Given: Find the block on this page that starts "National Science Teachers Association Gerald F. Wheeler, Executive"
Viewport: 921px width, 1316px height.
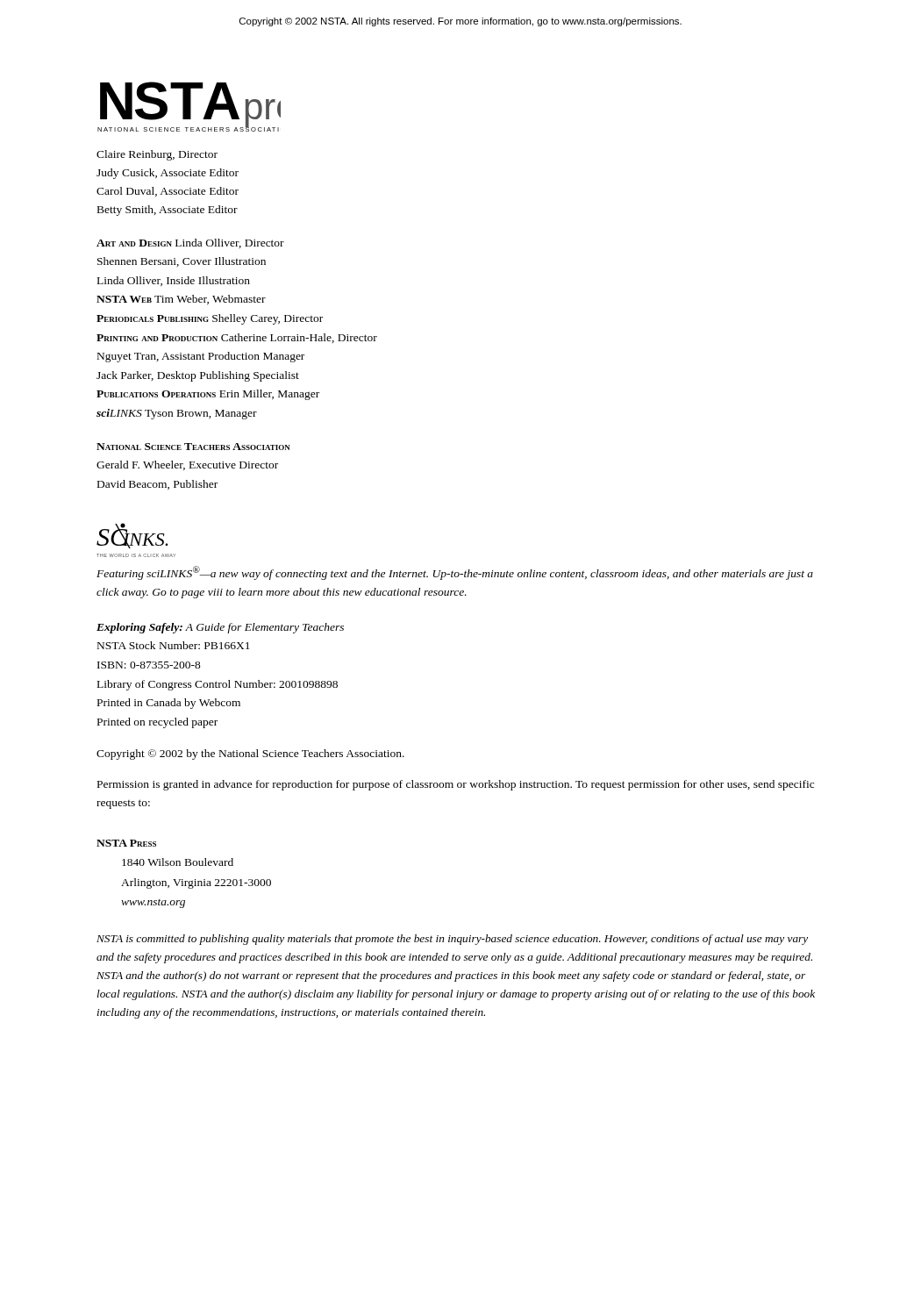Looking at the screenshot, I should coord(193,447).
